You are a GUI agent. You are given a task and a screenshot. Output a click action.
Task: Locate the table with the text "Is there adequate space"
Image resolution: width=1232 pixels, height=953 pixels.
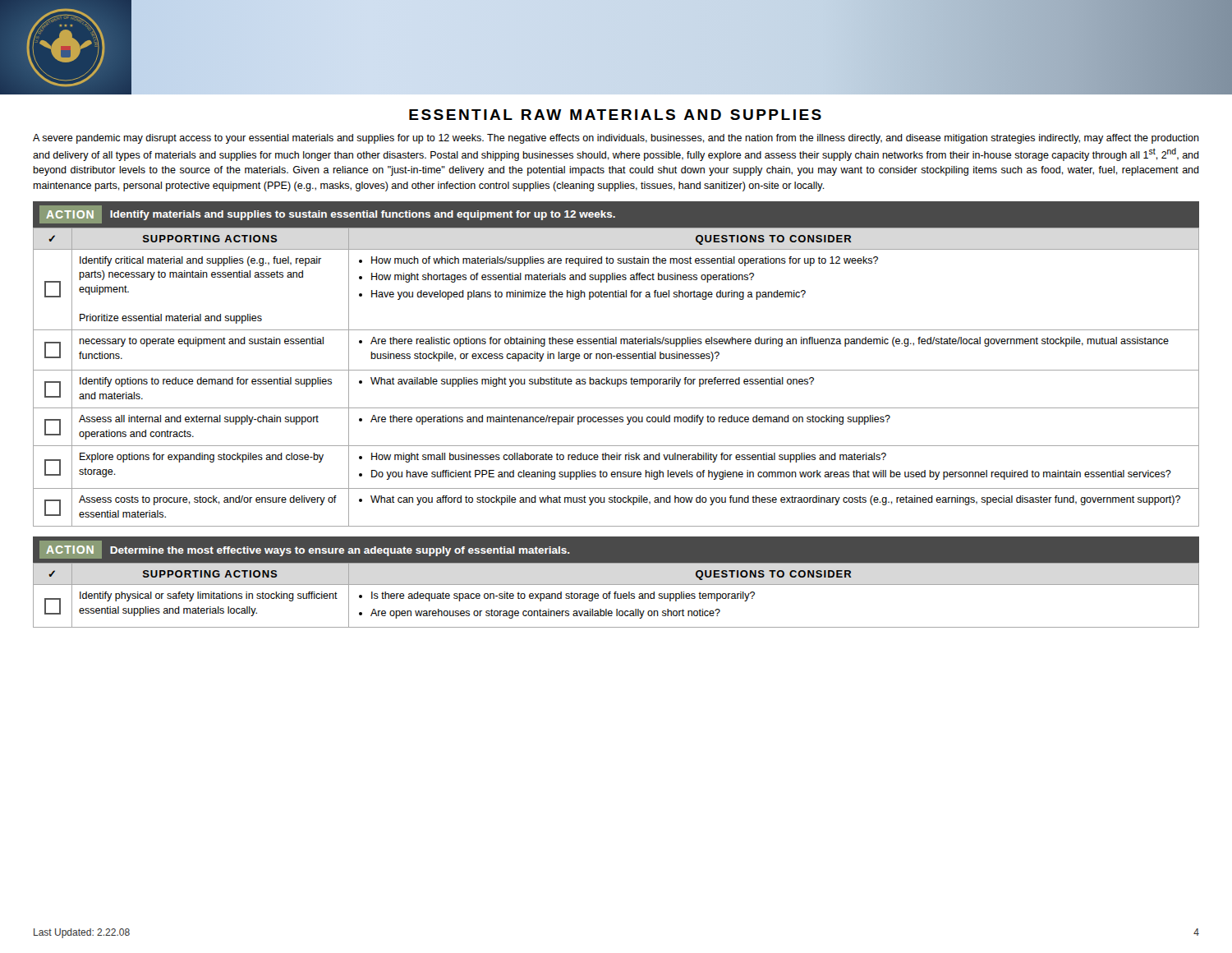pyautogui.click(x=616, y=595)
